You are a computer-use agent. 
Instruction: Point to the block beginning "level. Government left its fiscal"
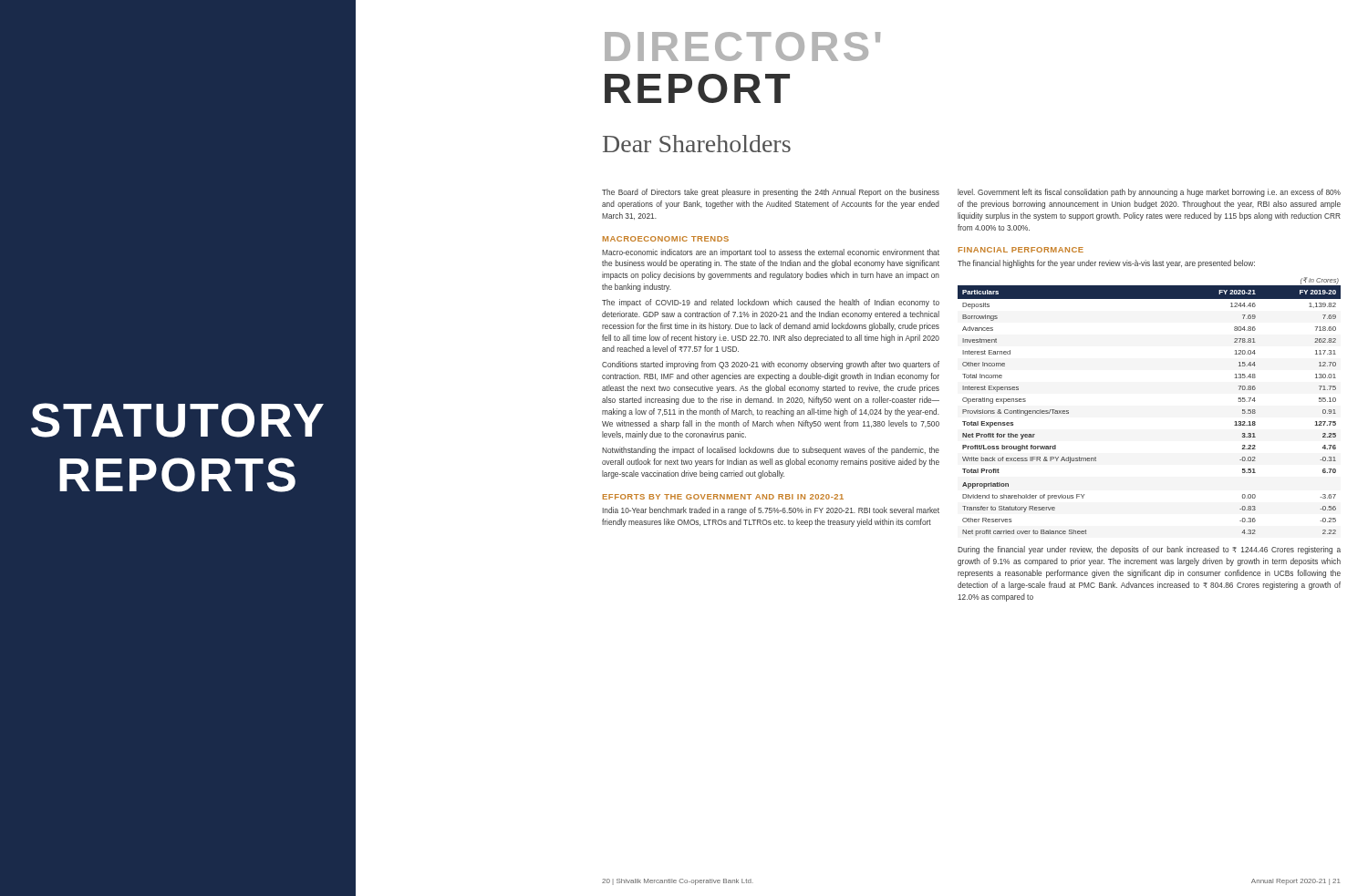[x=1149, y=210]
